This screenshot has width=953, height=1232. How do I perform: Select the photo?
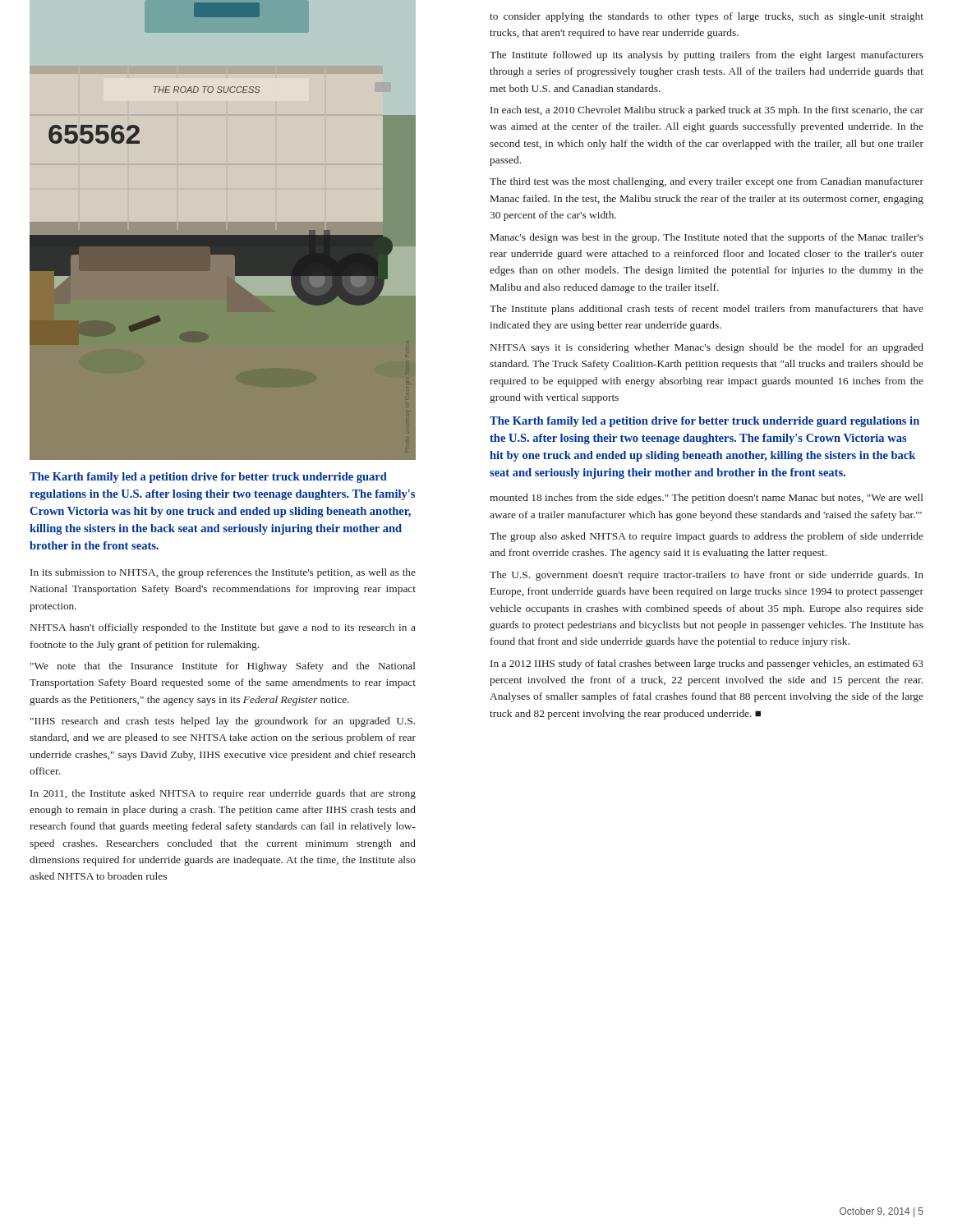pos(223,230)
